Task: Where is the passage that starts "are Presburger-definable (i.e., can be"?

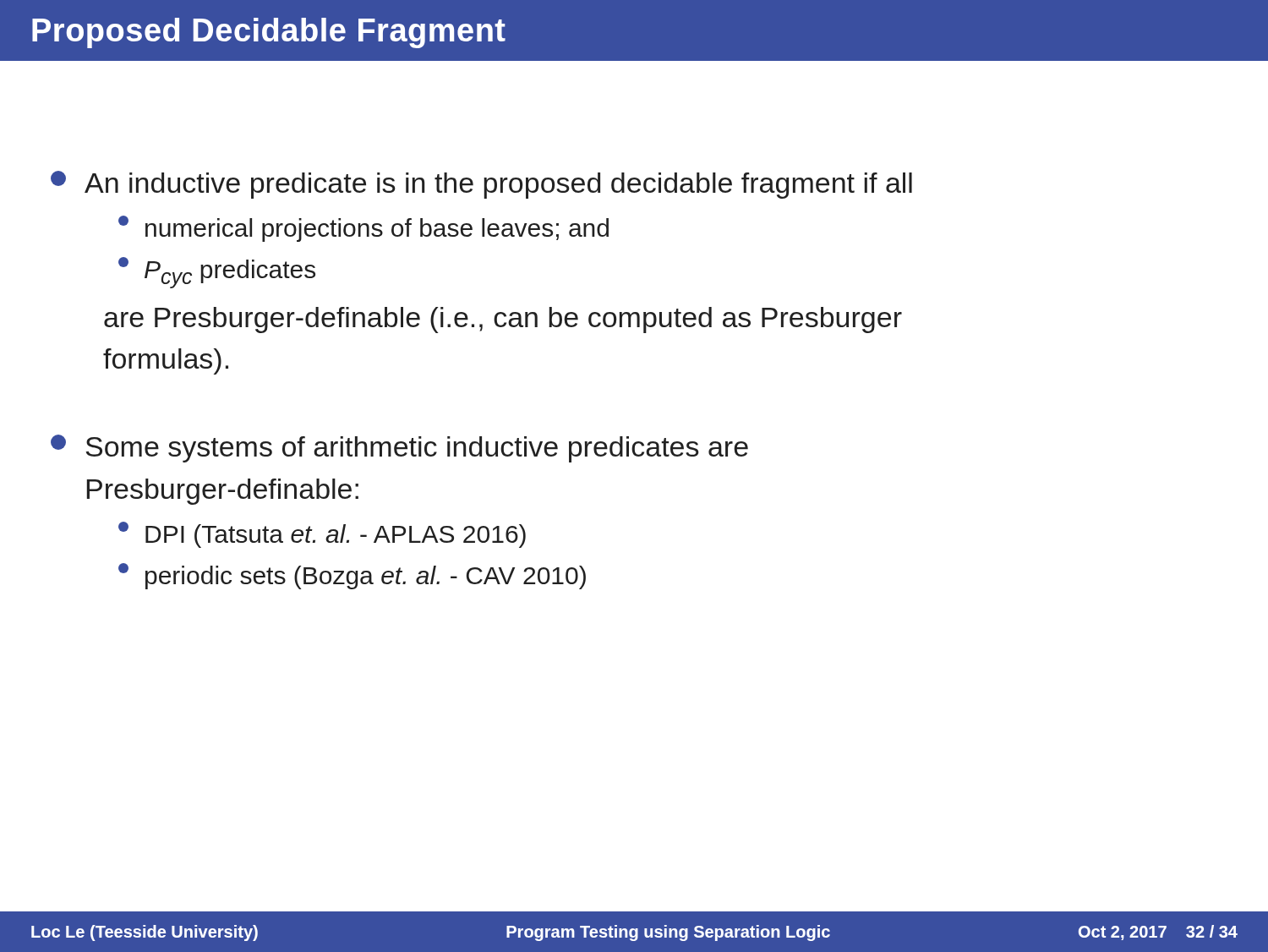Action: (503, 338)
